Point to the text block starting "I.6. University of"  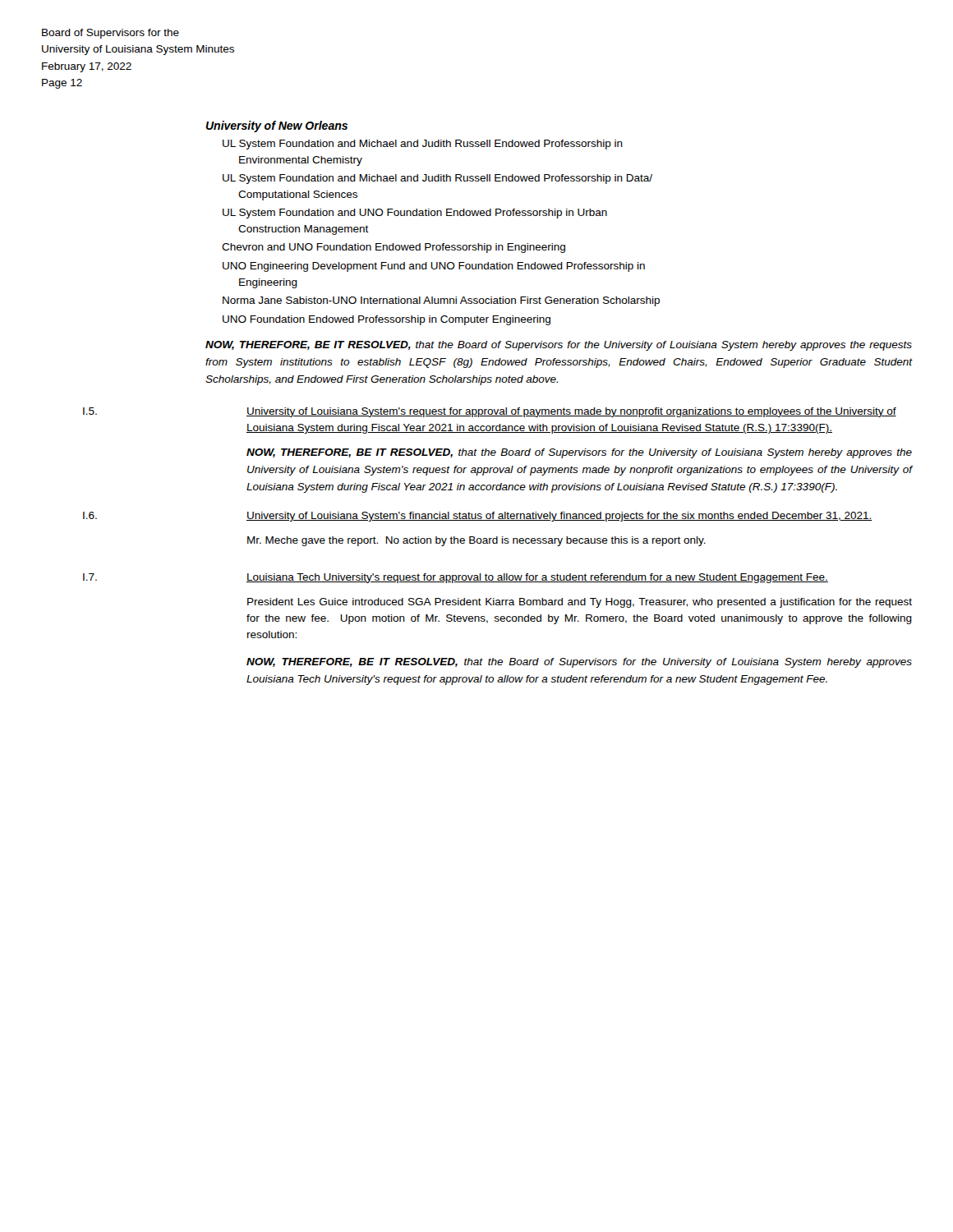476,533
